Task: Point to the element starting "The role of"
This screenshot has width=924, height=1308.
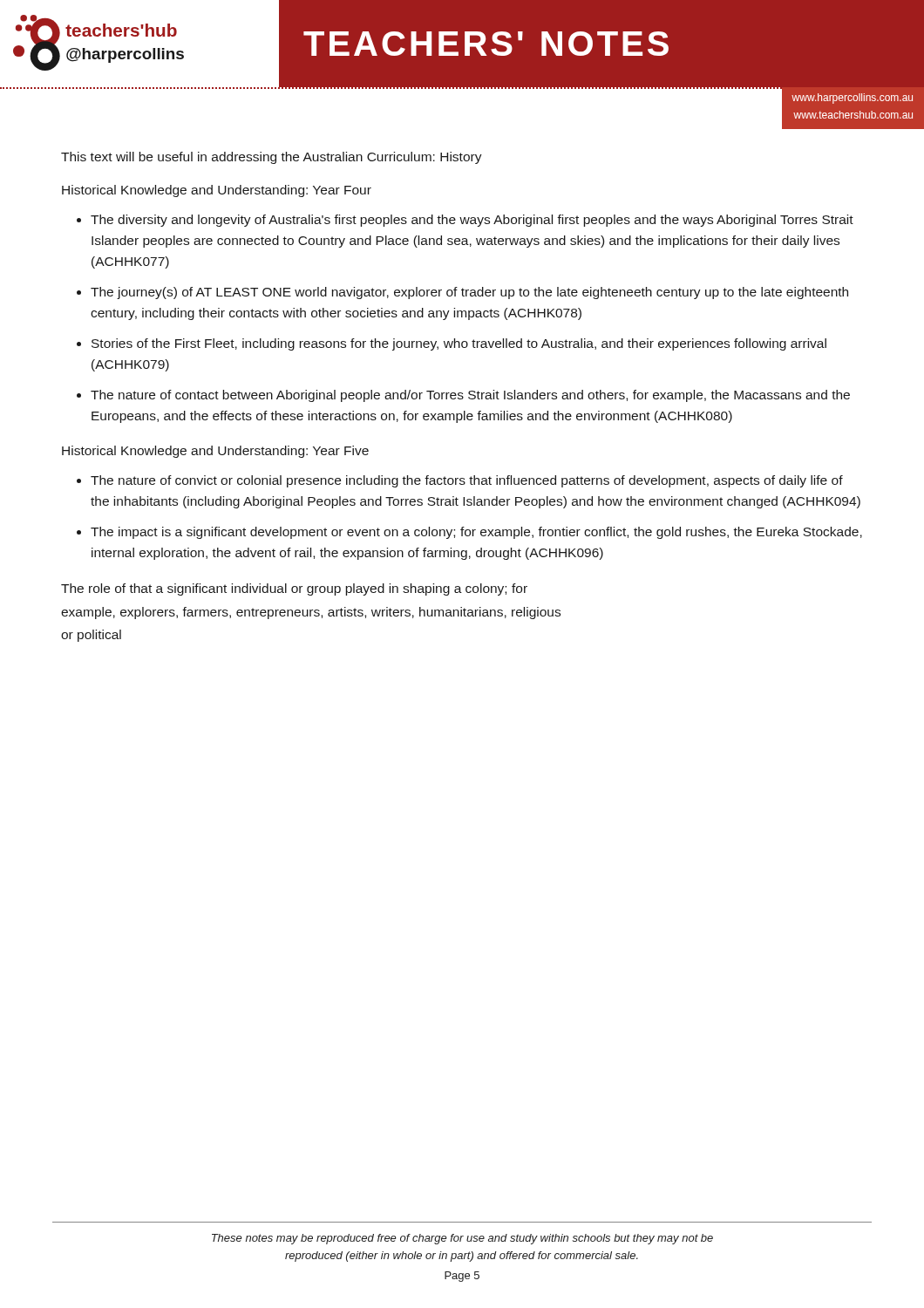Action: click(311, 611)
